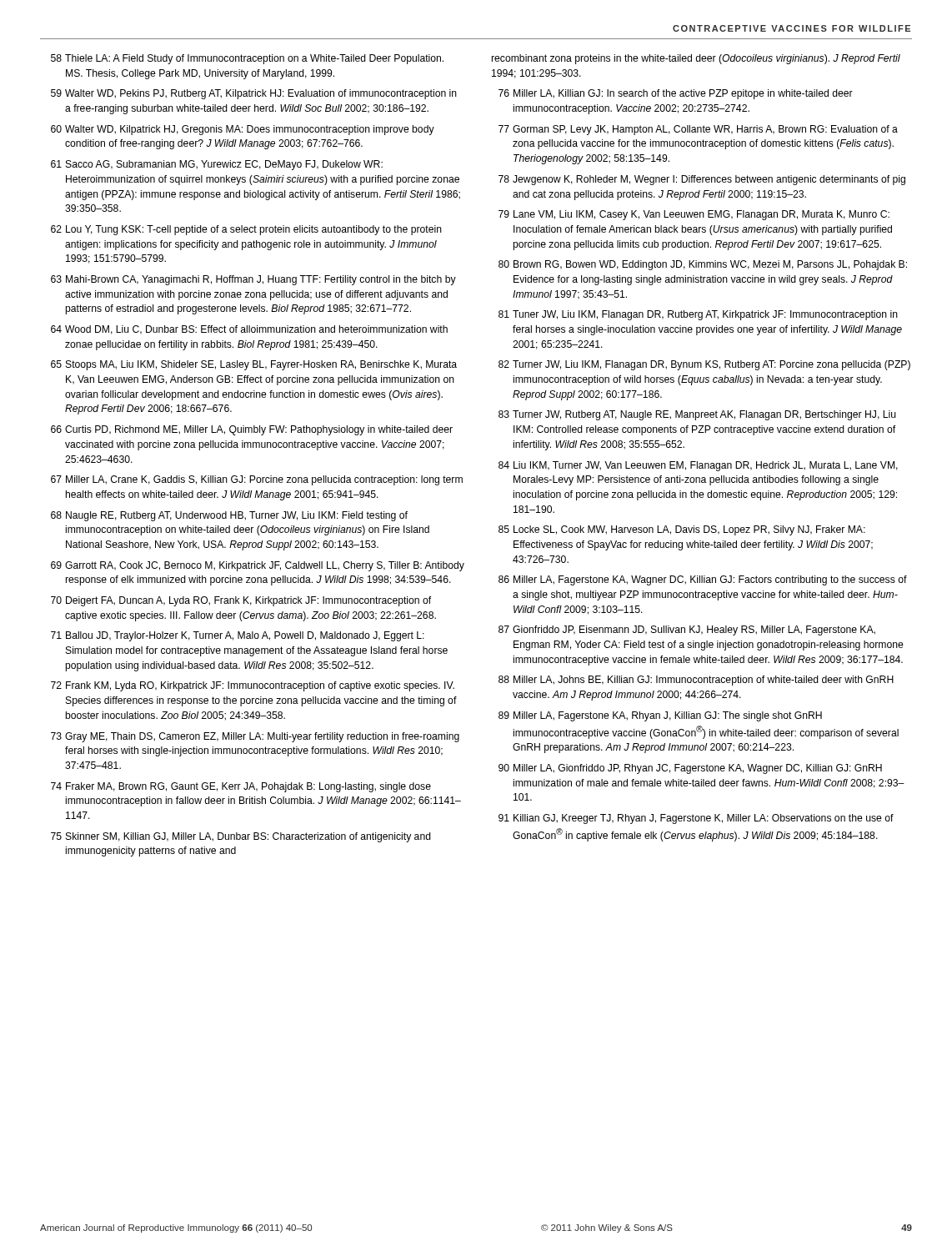Viewport: 952px width, 1251px height.
Task: Locate the block of text that opens with "84 Liu IKM,"
Action: [x=700, y=488]
